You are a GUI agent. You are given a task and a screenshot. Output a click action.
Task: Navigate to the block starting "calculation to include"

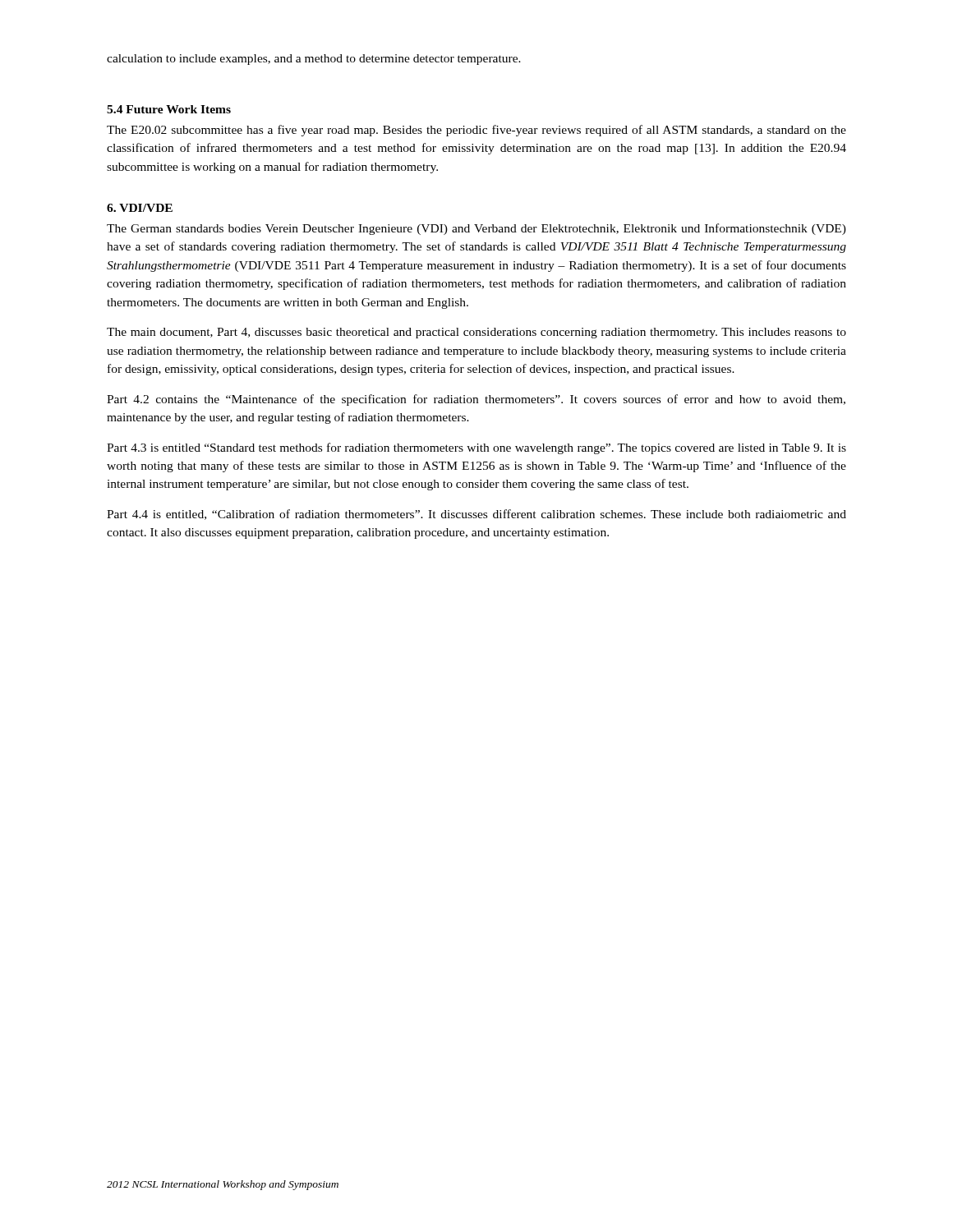pos(314,58)
